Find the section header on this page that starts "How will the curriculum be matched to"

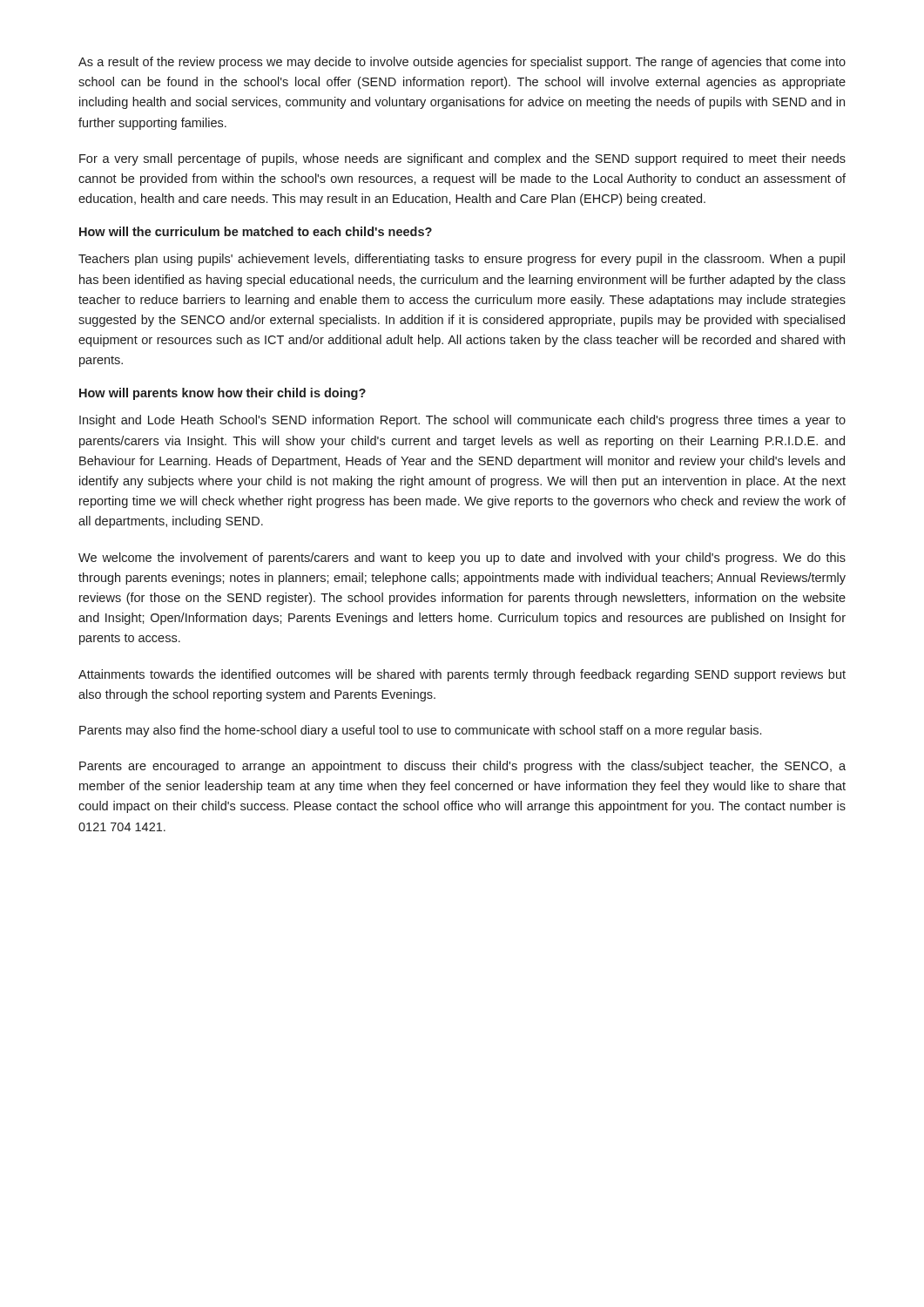click(255, 232)
